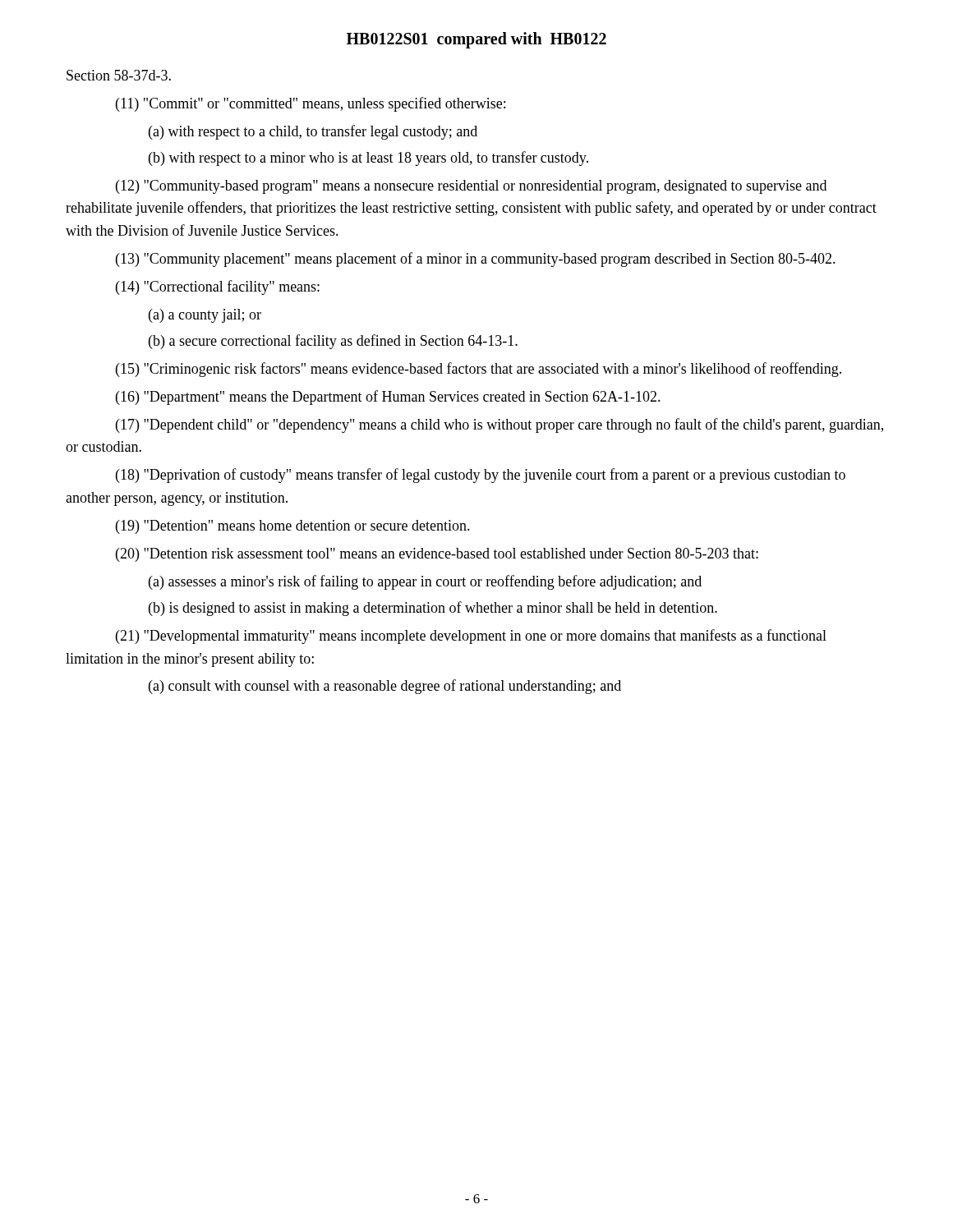Find the list item that says "(20) "Detention risk assessment tool" means an evidence-based"
Viewport: 953px width, 1232px height.
tap(437, 554)
